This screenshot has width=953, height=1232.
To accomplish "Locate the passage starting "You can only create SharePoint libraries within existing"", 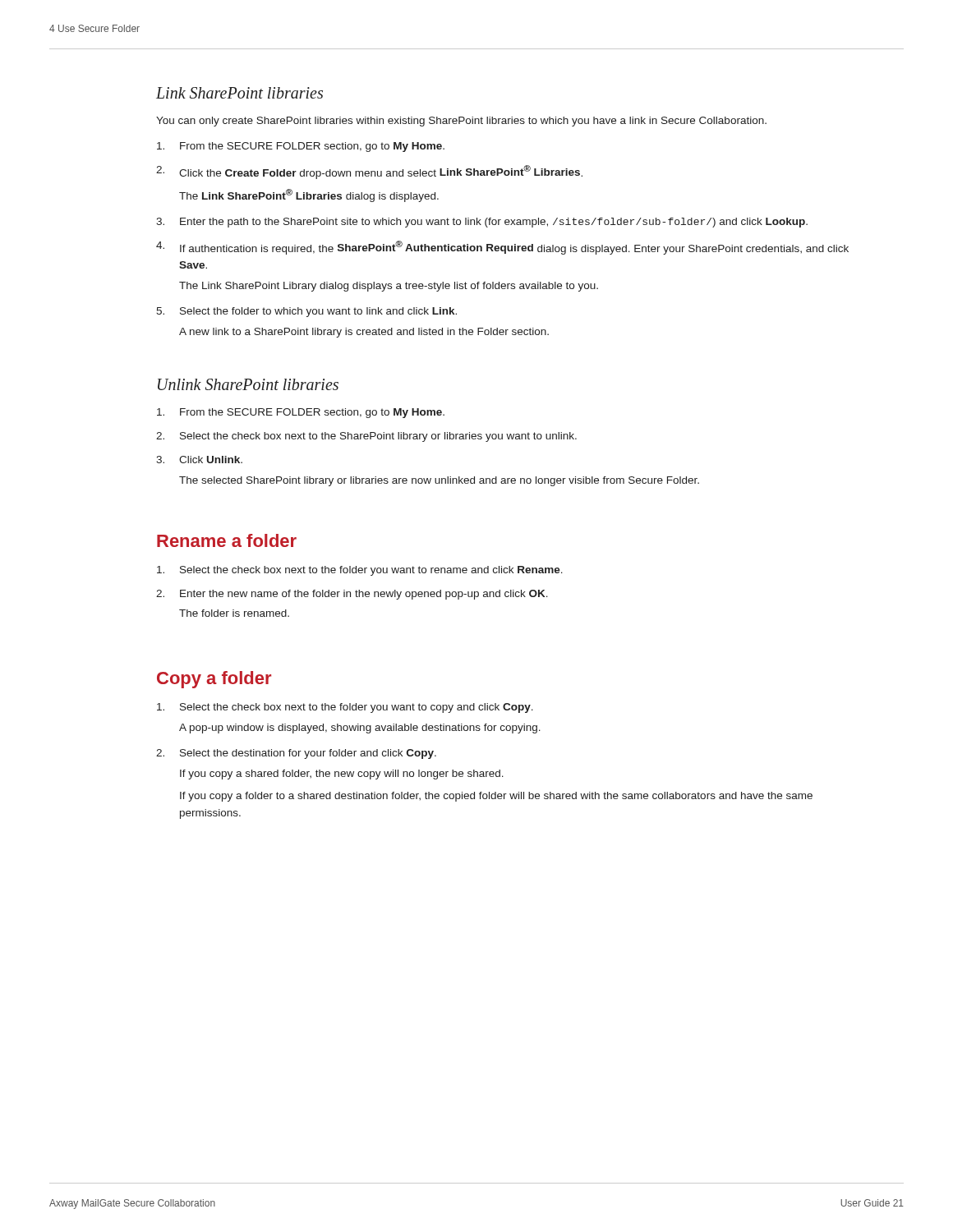I will (462, 120).
